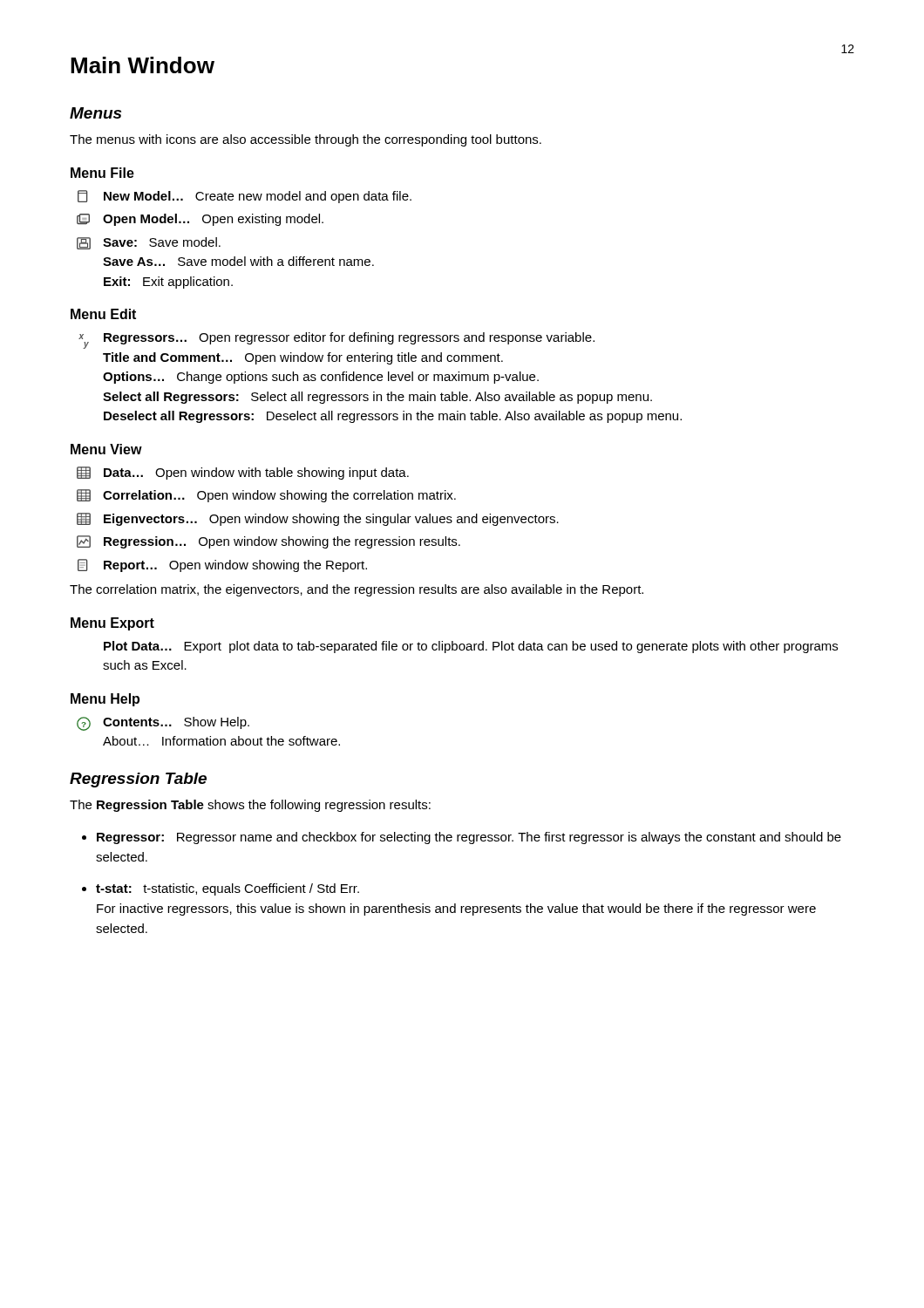
Task: Click on the text block starting "Regression Table"
Action: click(138, 780)
